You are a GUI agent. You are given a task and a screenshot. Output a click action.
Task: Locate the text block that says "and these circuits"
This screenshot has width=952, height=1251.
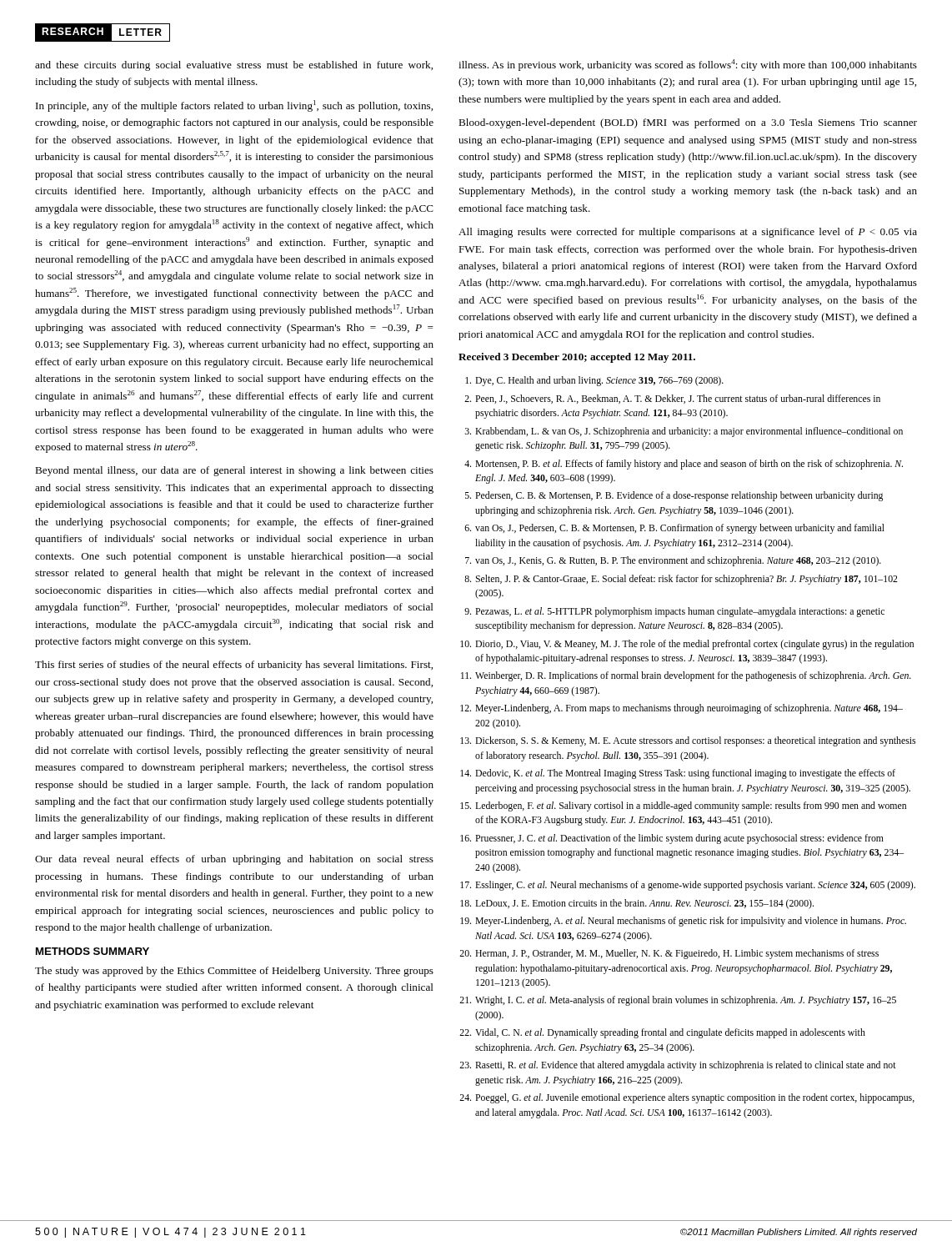(x=234, y=496)
